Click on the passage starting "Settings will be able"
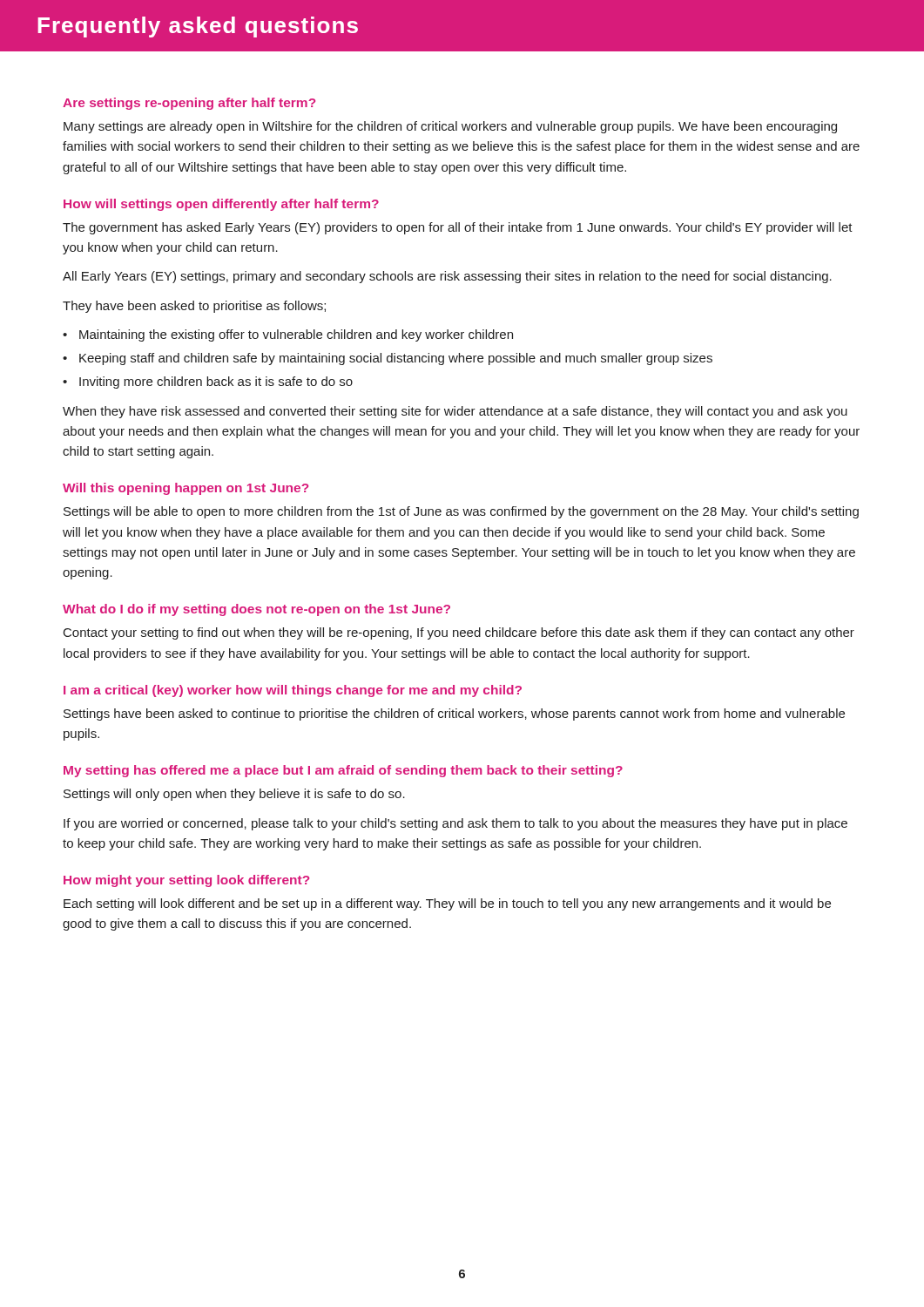 click(x=461, y=542)
